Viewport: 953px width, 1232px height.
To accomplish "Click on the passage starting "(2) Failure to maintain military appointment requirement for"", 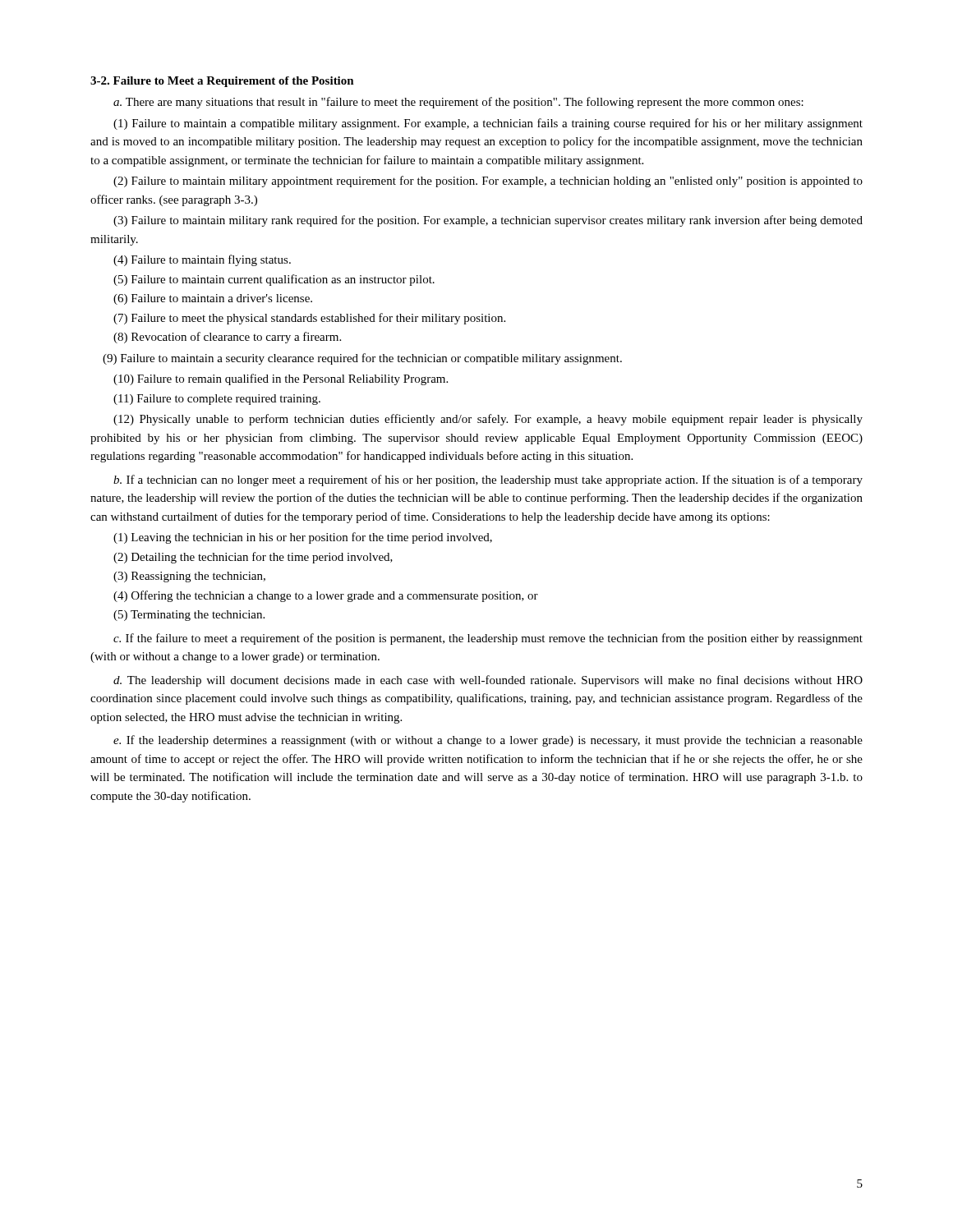I will [x=476, y=190].
